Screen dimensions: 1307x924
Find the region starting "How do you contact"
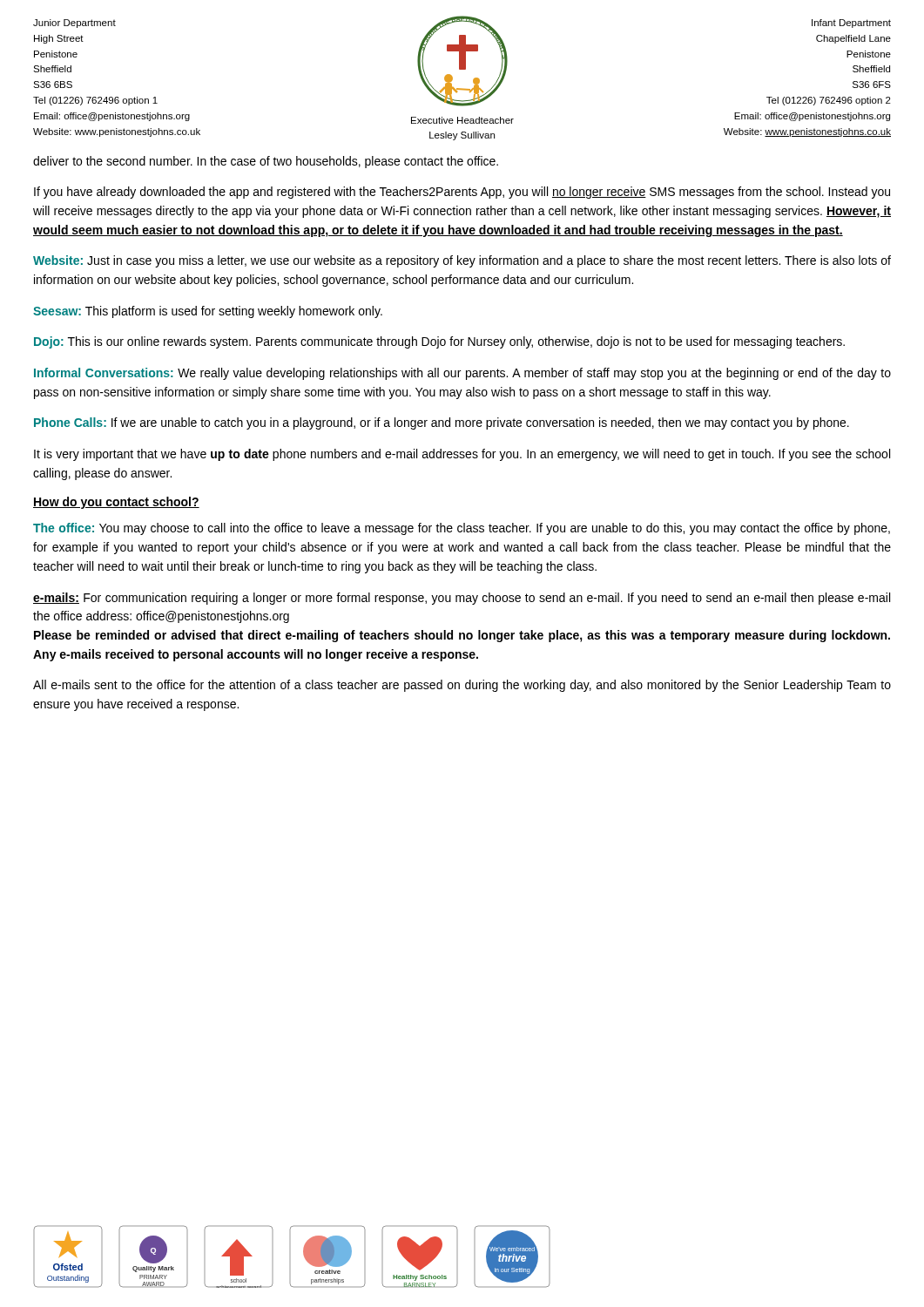[116, 502]
